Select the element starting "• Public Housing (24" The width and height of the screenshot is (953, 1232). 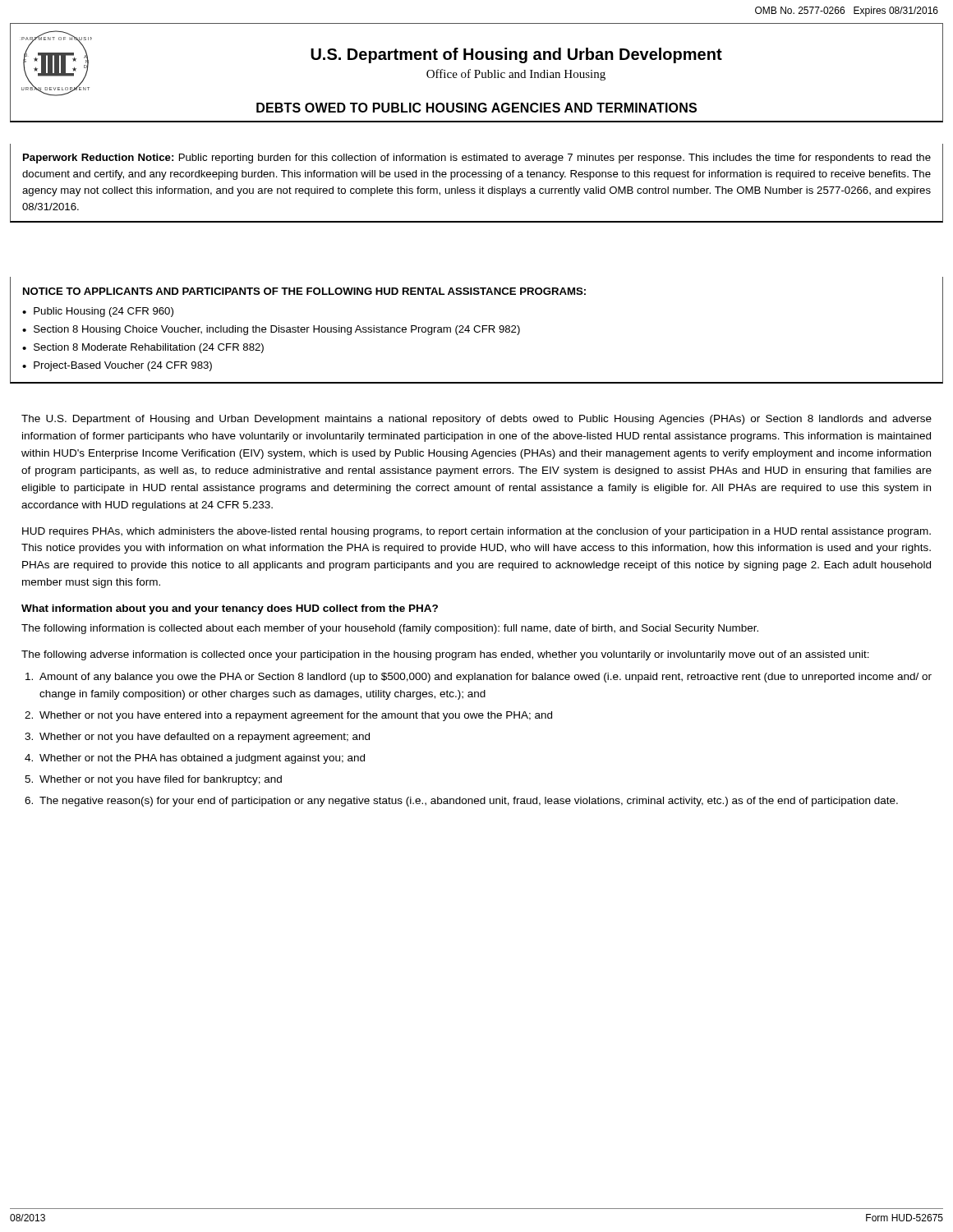(98, 312)
